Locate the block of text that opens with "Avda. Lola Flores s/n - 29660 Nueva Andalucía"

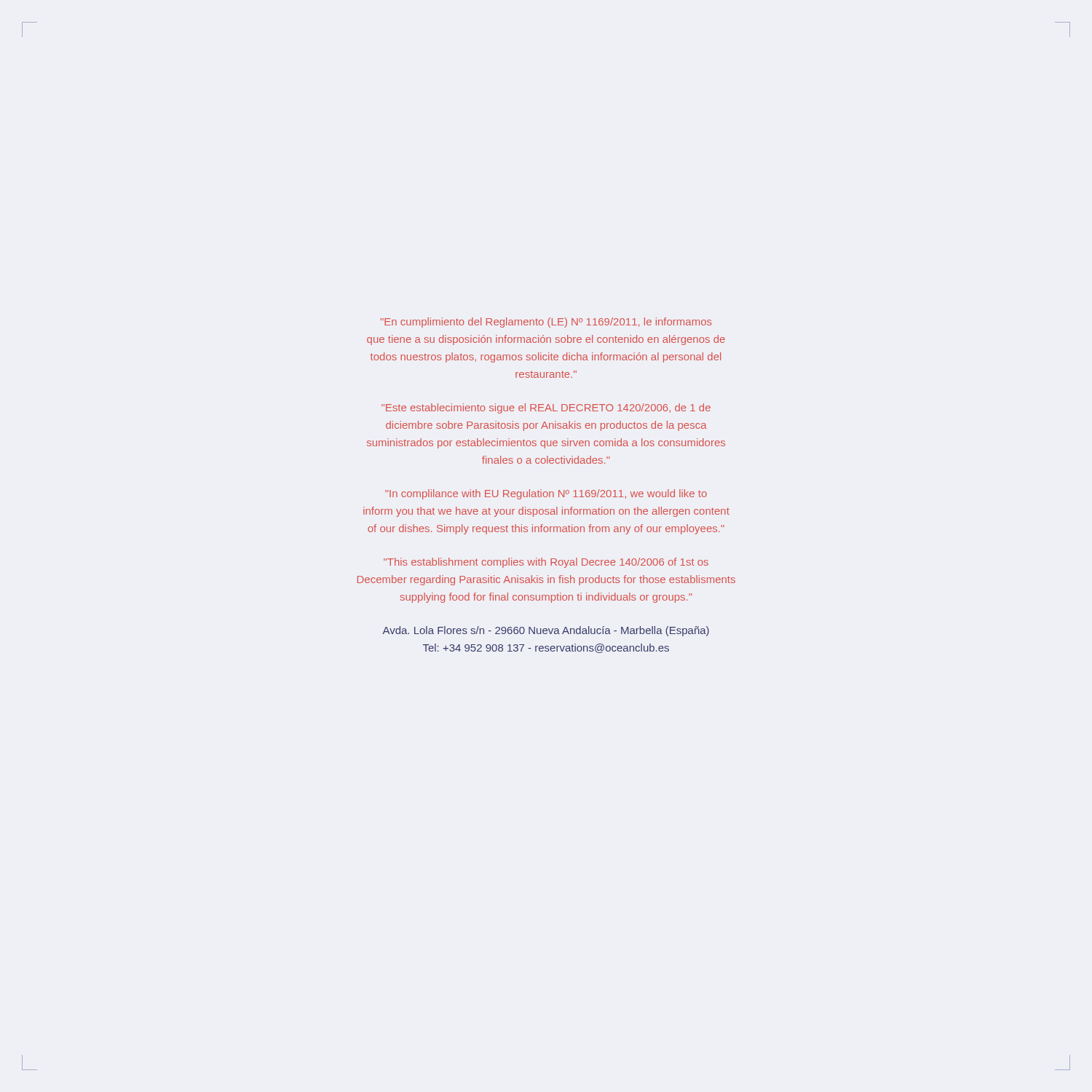click(x=546, y=639)
